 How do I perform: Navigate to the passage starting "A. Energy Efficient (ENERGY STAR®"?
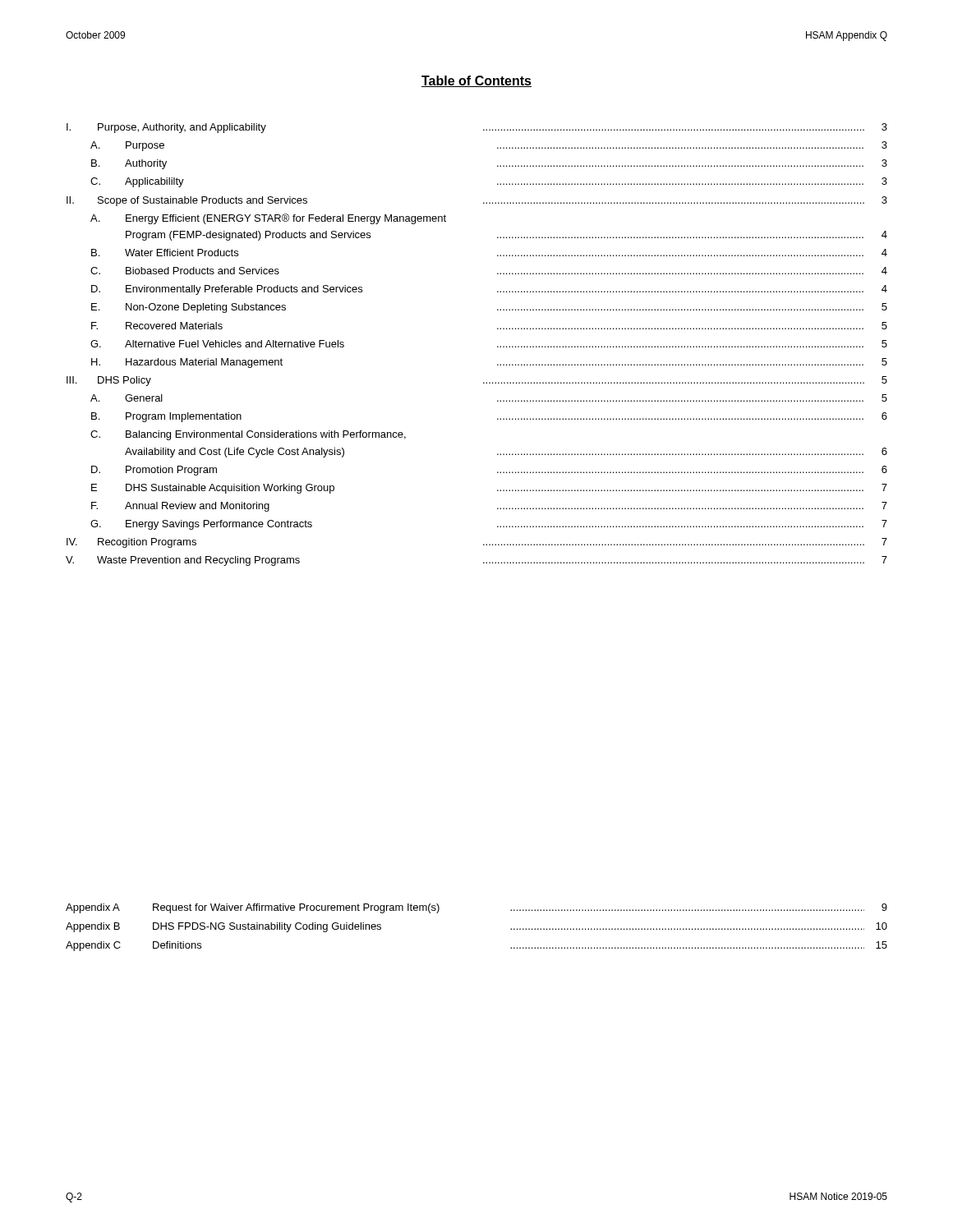point(268,219)
